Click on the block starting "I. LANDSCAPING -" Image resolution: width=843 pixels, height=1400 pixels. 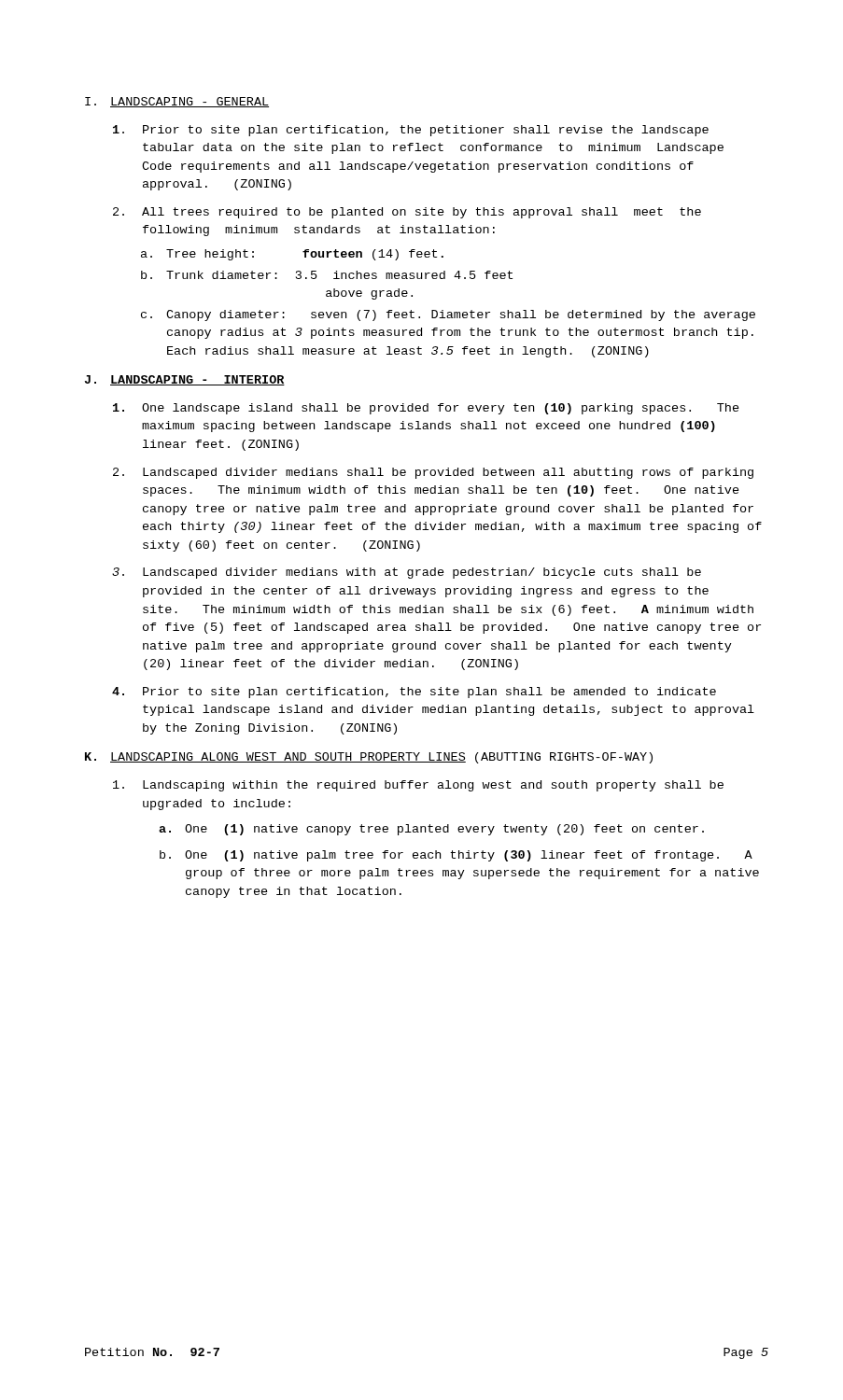point(177,102)
